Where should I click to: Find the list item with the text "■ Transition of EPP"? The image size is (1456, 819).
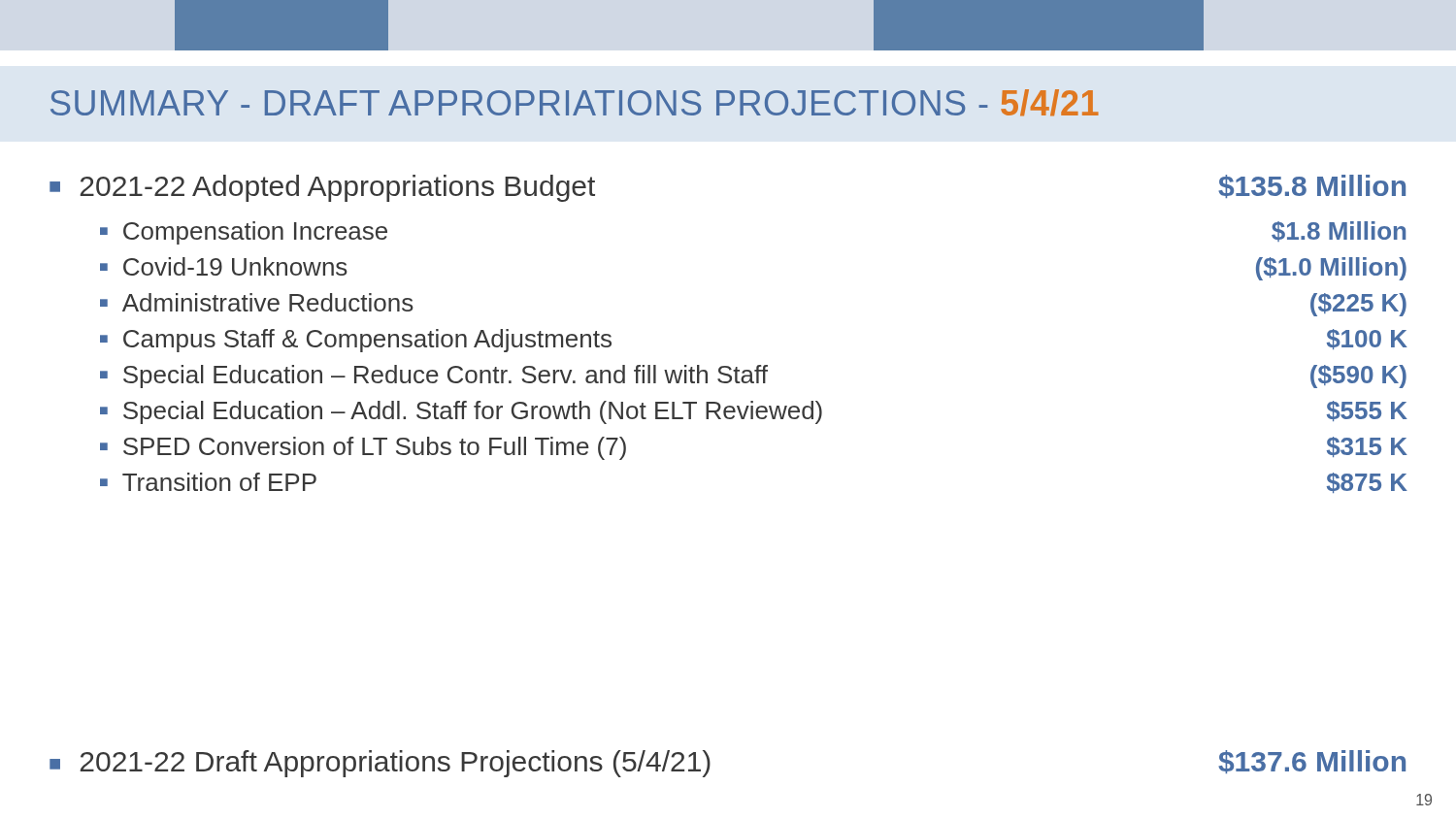pyautogui.click(x=214, y=482)
